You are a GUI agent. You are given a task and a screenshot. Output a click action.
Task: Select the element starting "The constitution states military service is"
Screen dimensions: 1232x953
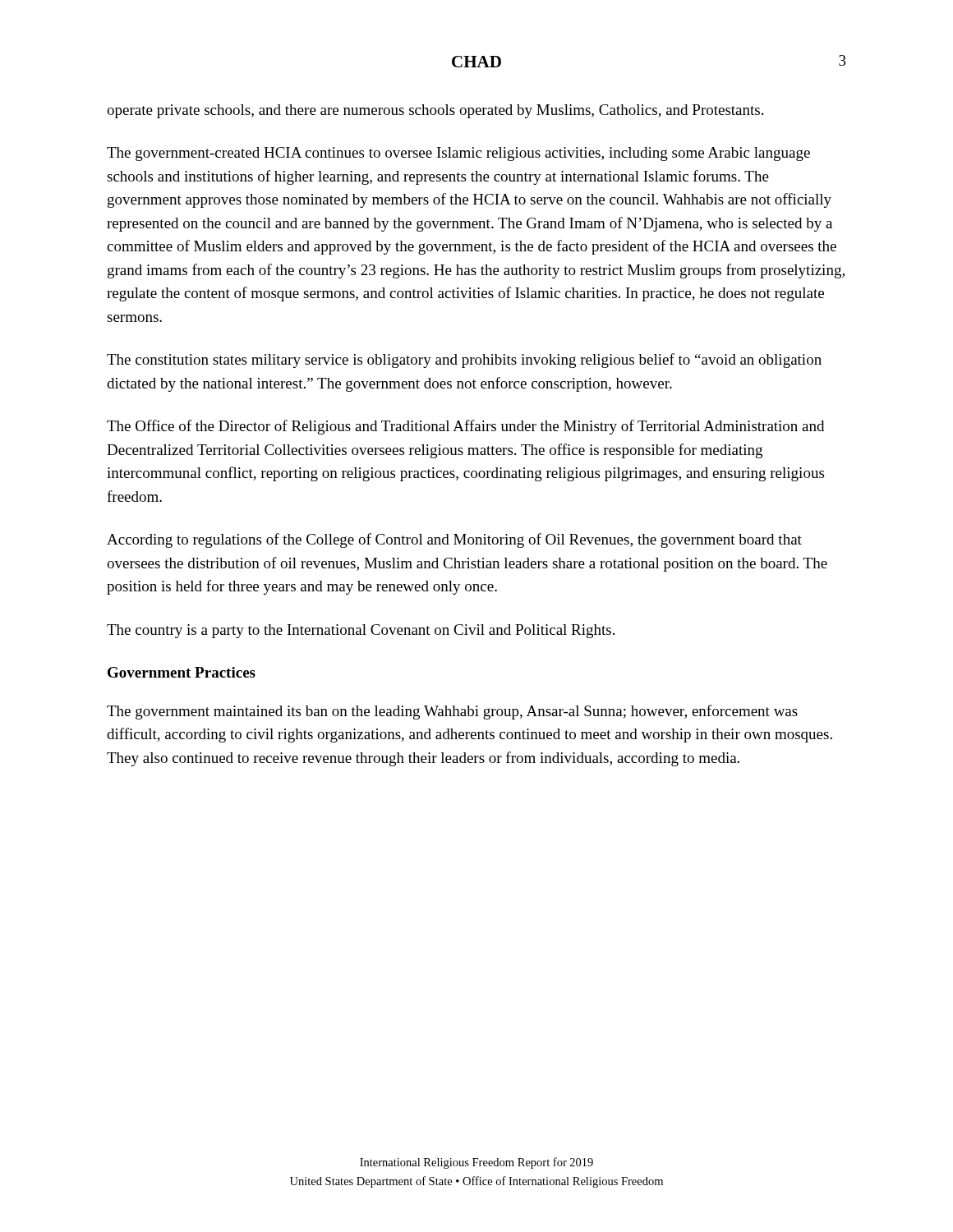click(464, 371)
